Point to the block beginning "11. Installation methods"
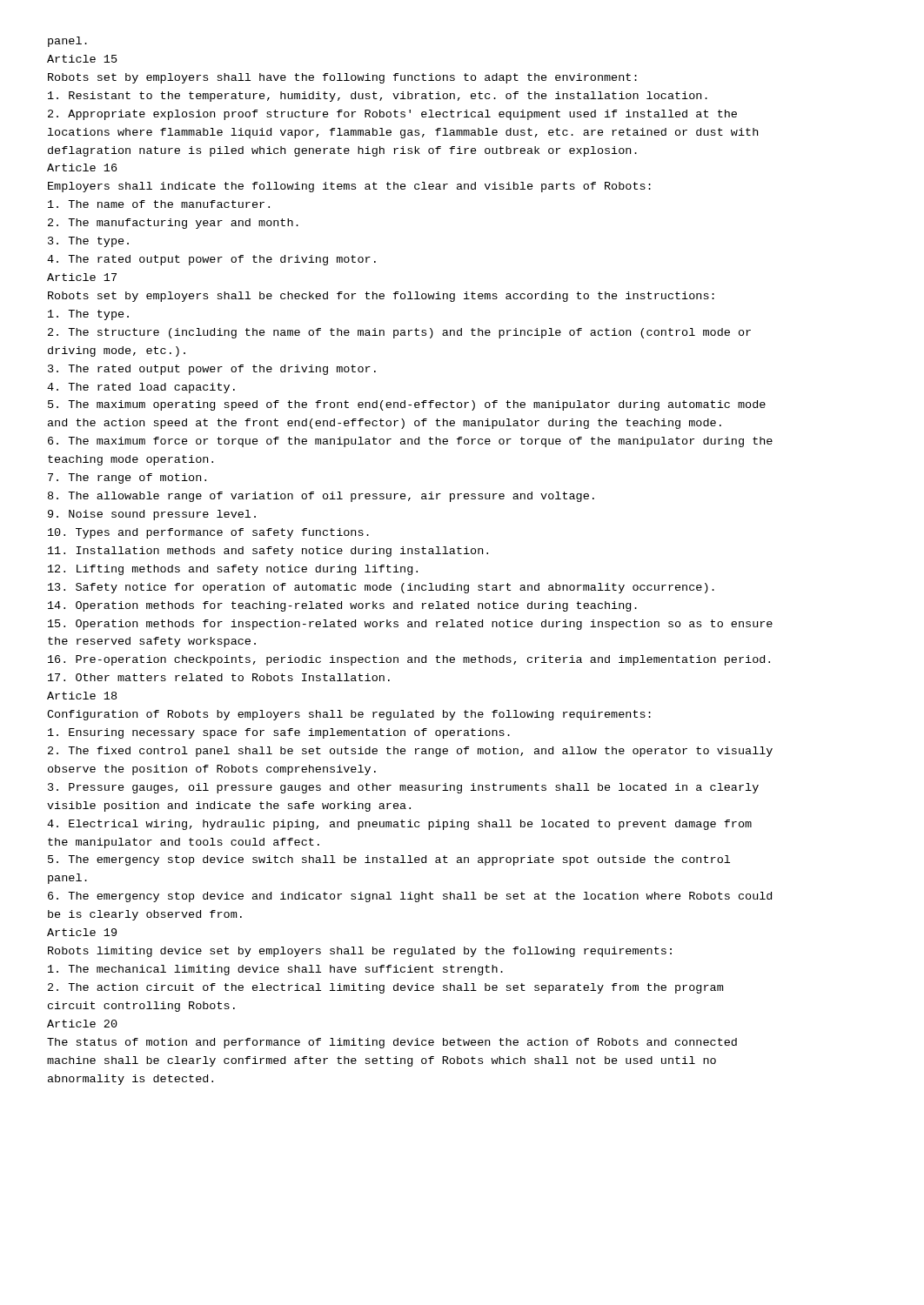Image resolution: width=924 pixels, height=1305 pixels. click(269, 551)
